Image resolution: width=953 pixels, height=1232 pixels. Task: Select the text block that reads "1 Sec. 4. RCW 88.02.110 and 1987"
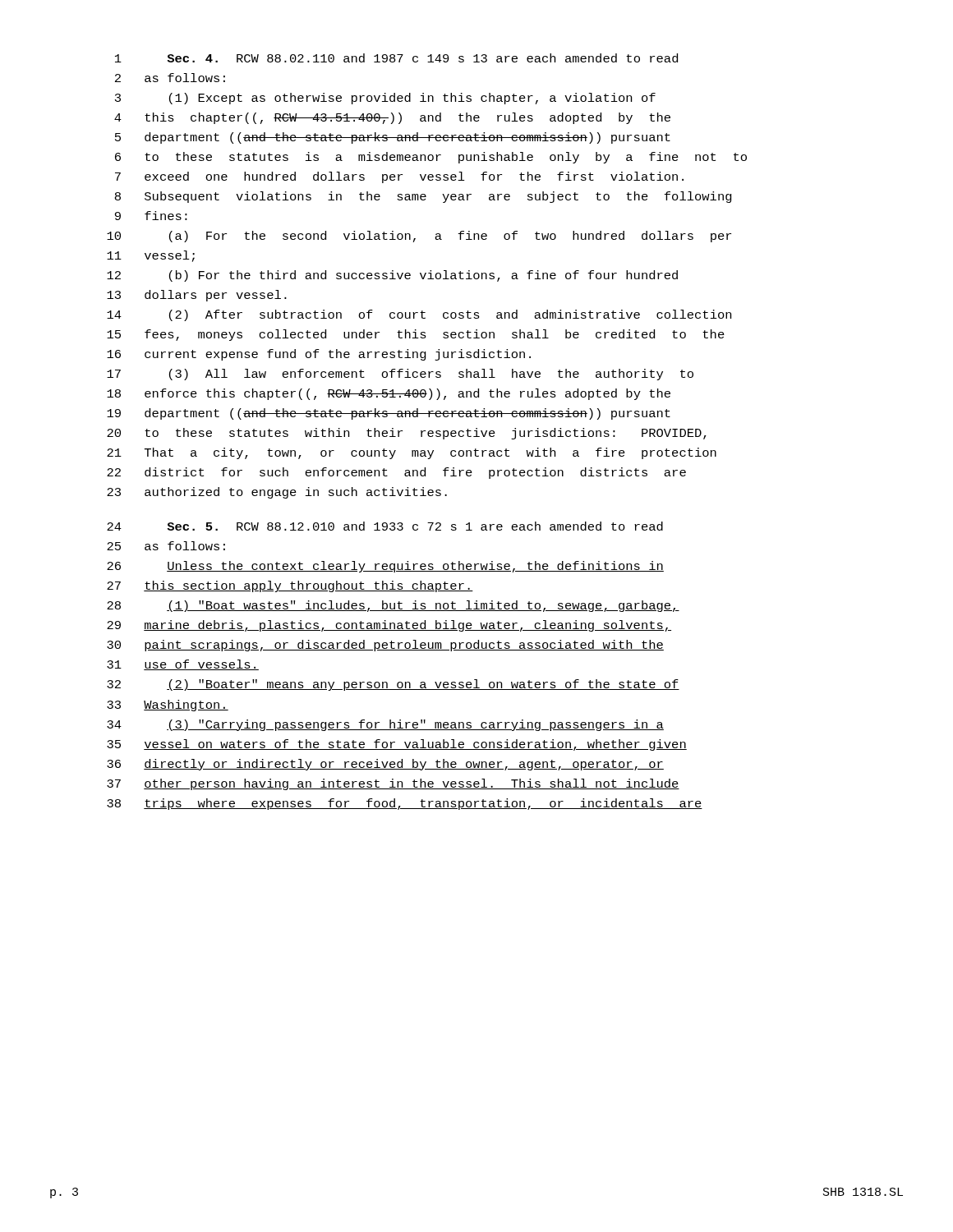476,69
